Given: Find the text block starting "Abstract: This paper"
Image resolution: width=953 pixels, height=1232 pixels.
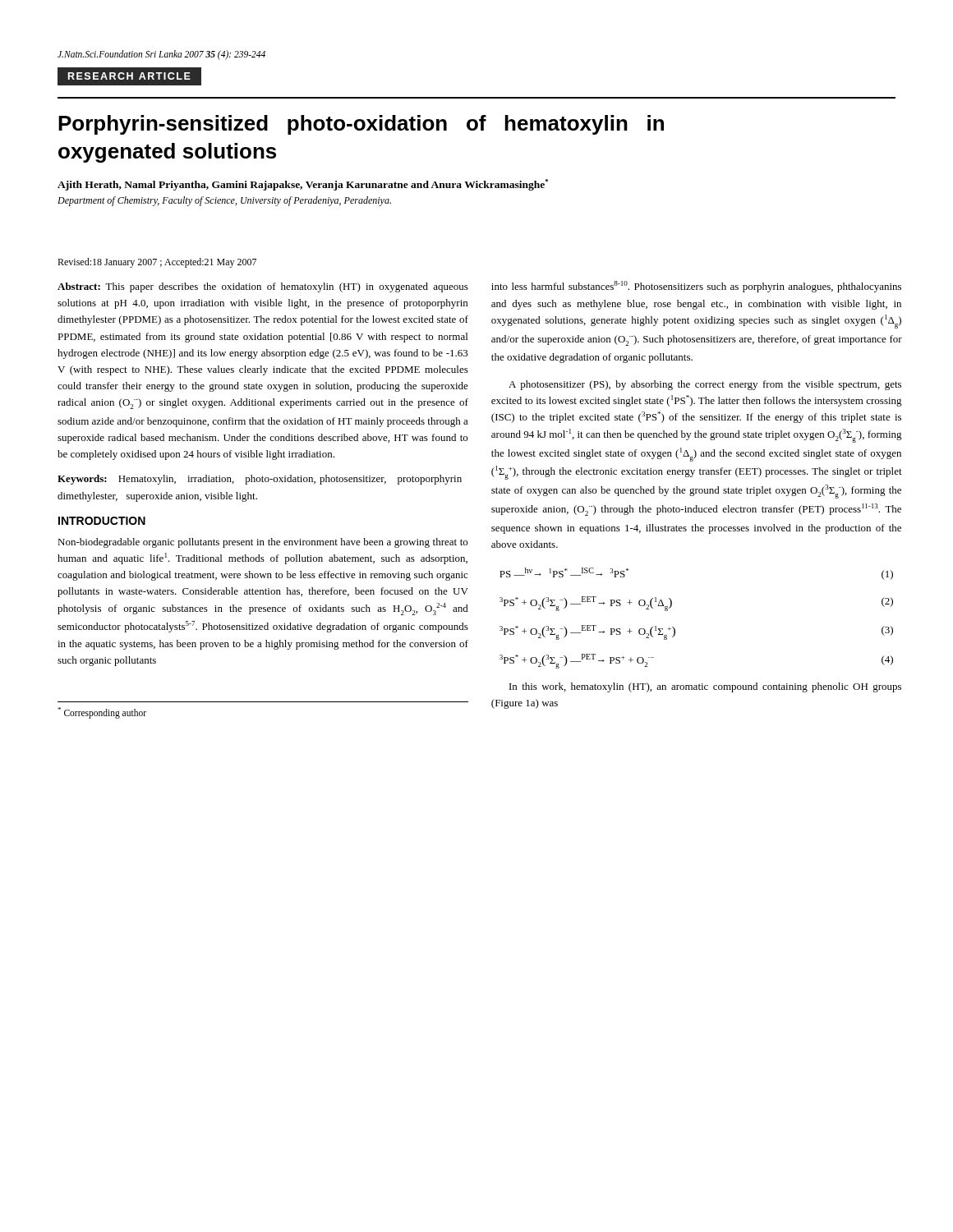Looking at the screenshot, I should (263, 370).
